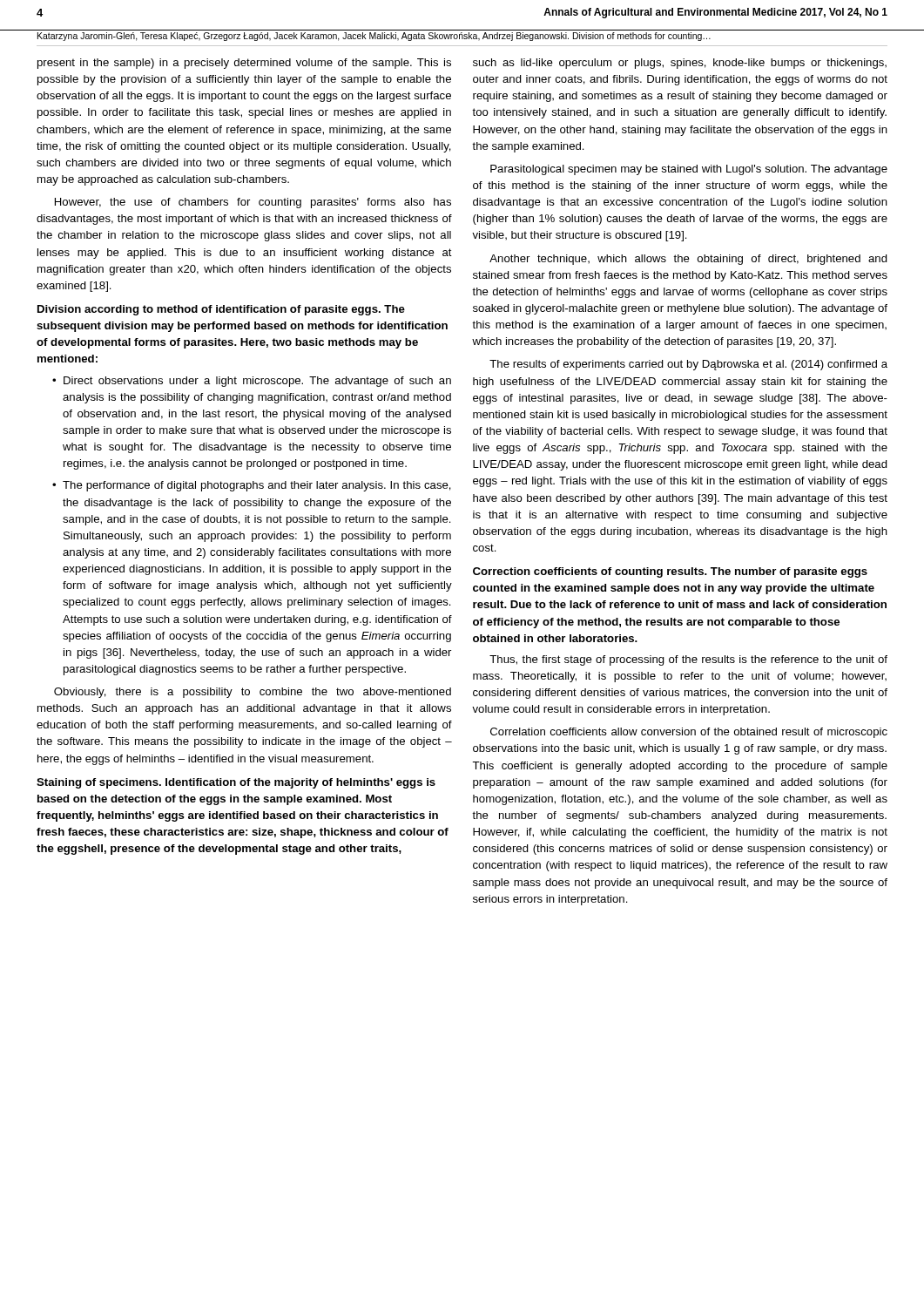924x1307 pixels.
Task: Find the section header on this page that starts "Staining of specimens. Identification of the majority"
Action: pos(242,815)
